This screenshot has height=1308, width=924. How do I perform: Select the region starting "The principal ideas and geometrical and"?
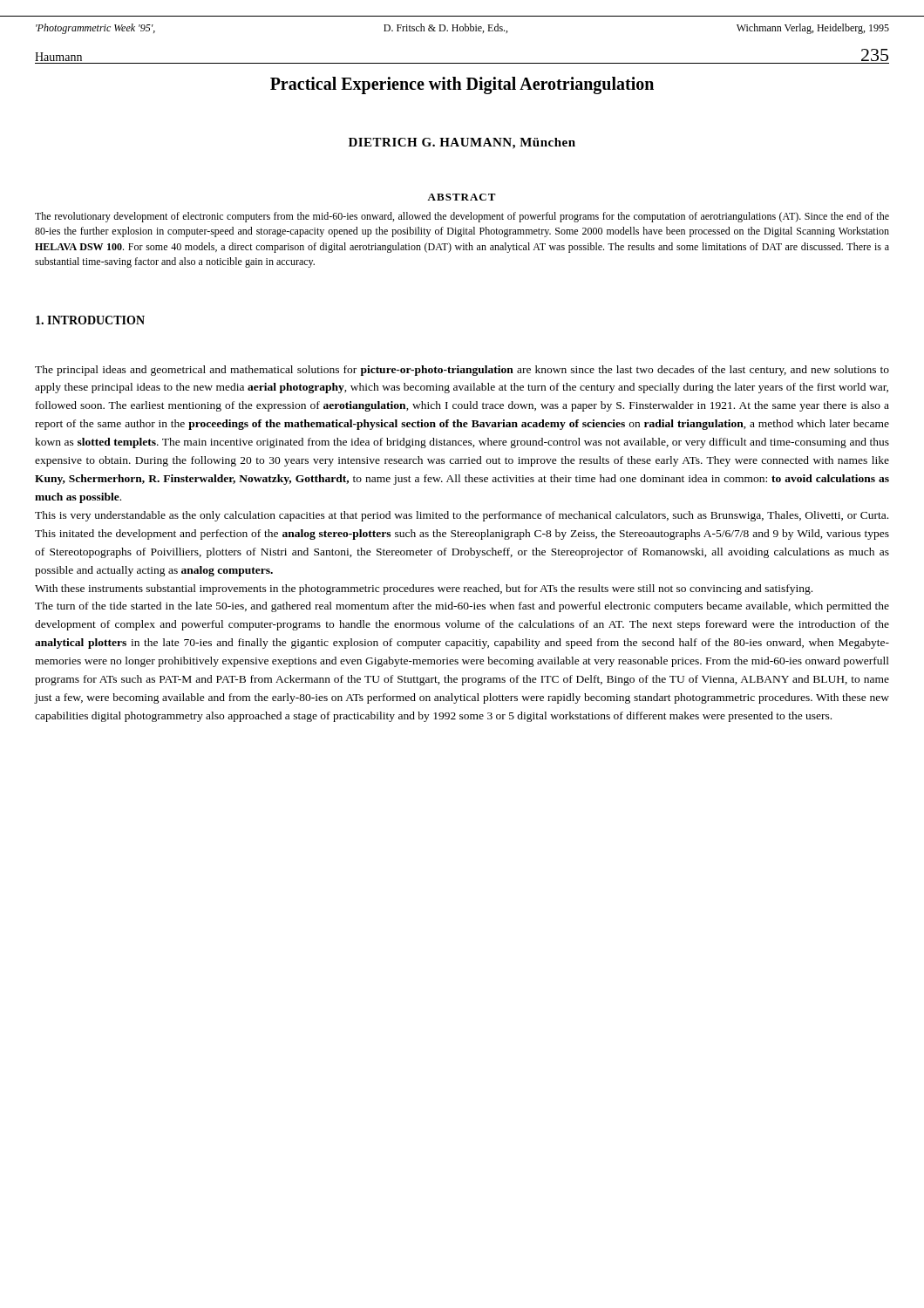point(462,543)
